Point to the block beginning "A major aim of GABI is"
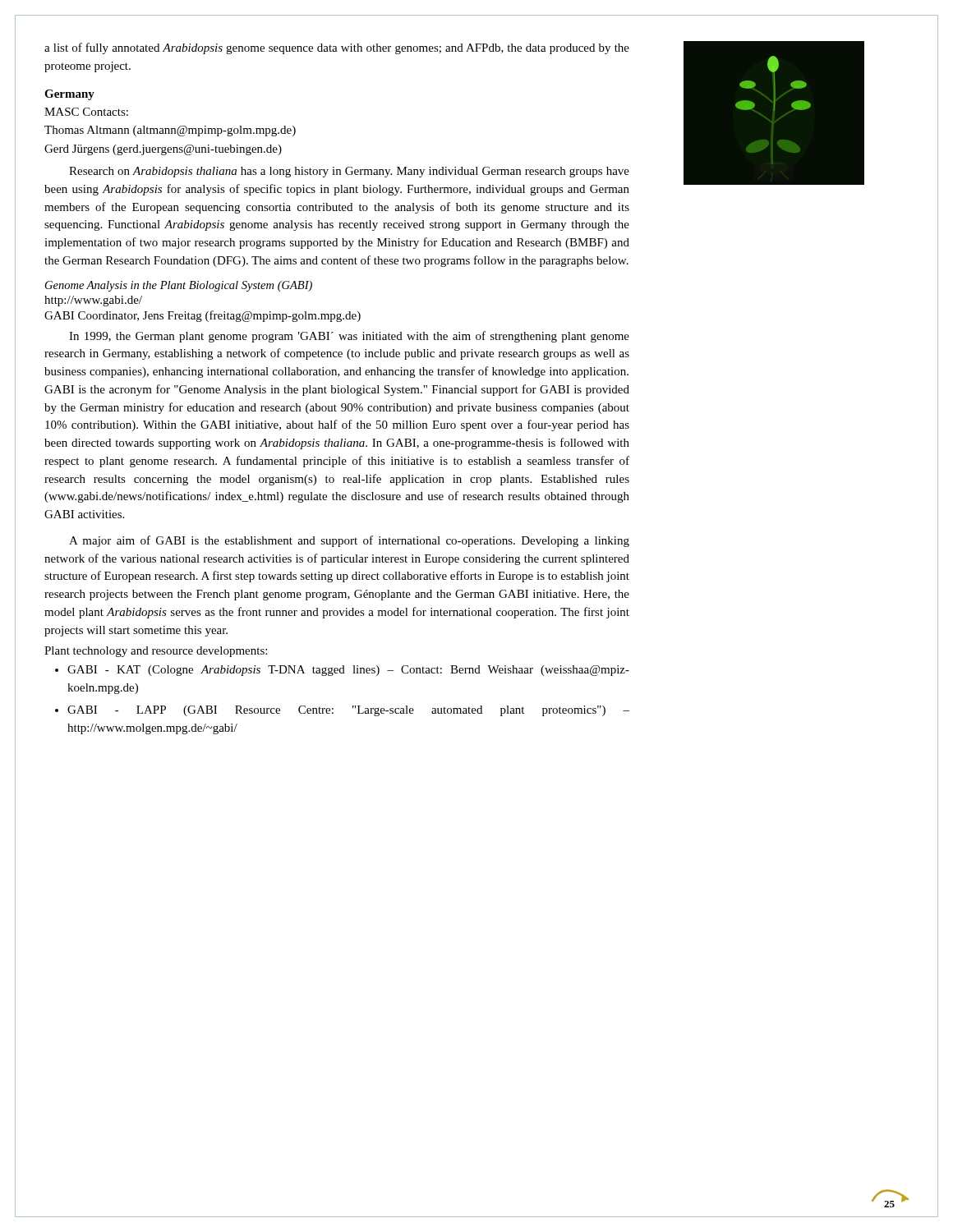 tap(337, 586)
